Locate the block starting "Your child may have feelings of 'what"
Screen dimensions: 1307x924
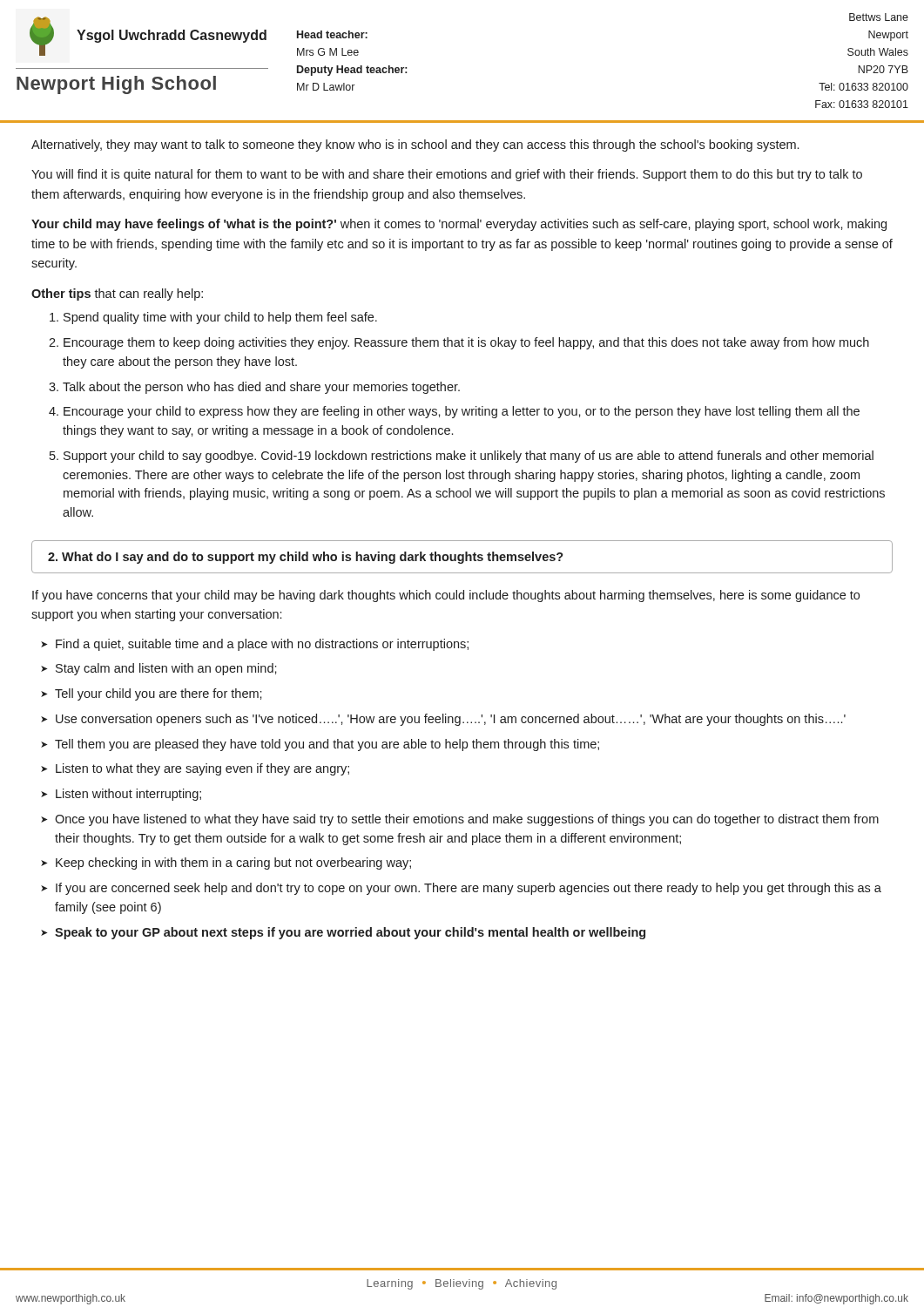(x=462, y=244)
